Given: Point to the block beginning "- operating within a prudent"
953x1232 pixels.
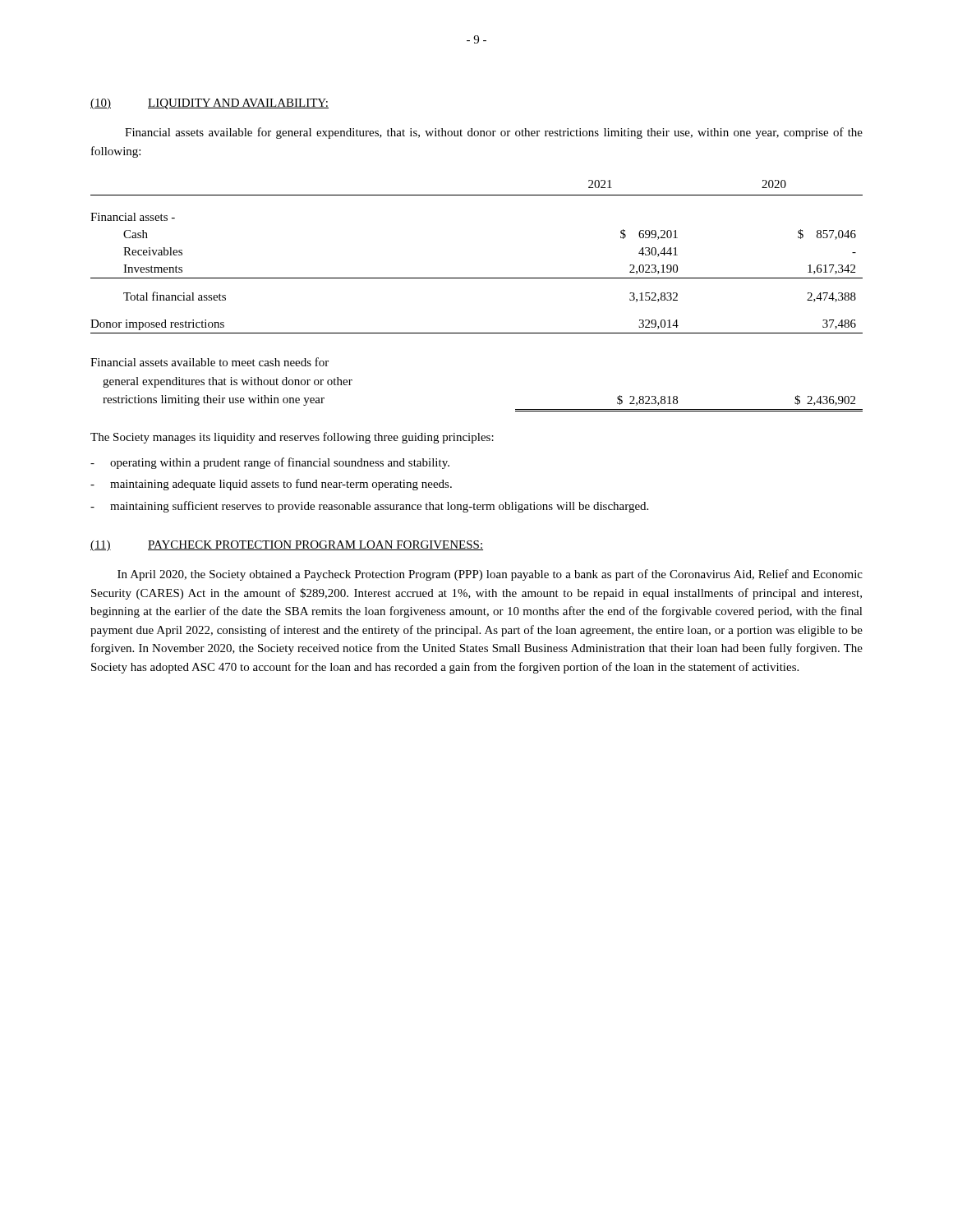Looking at the screenshot, I should click(x=270, y=463).
